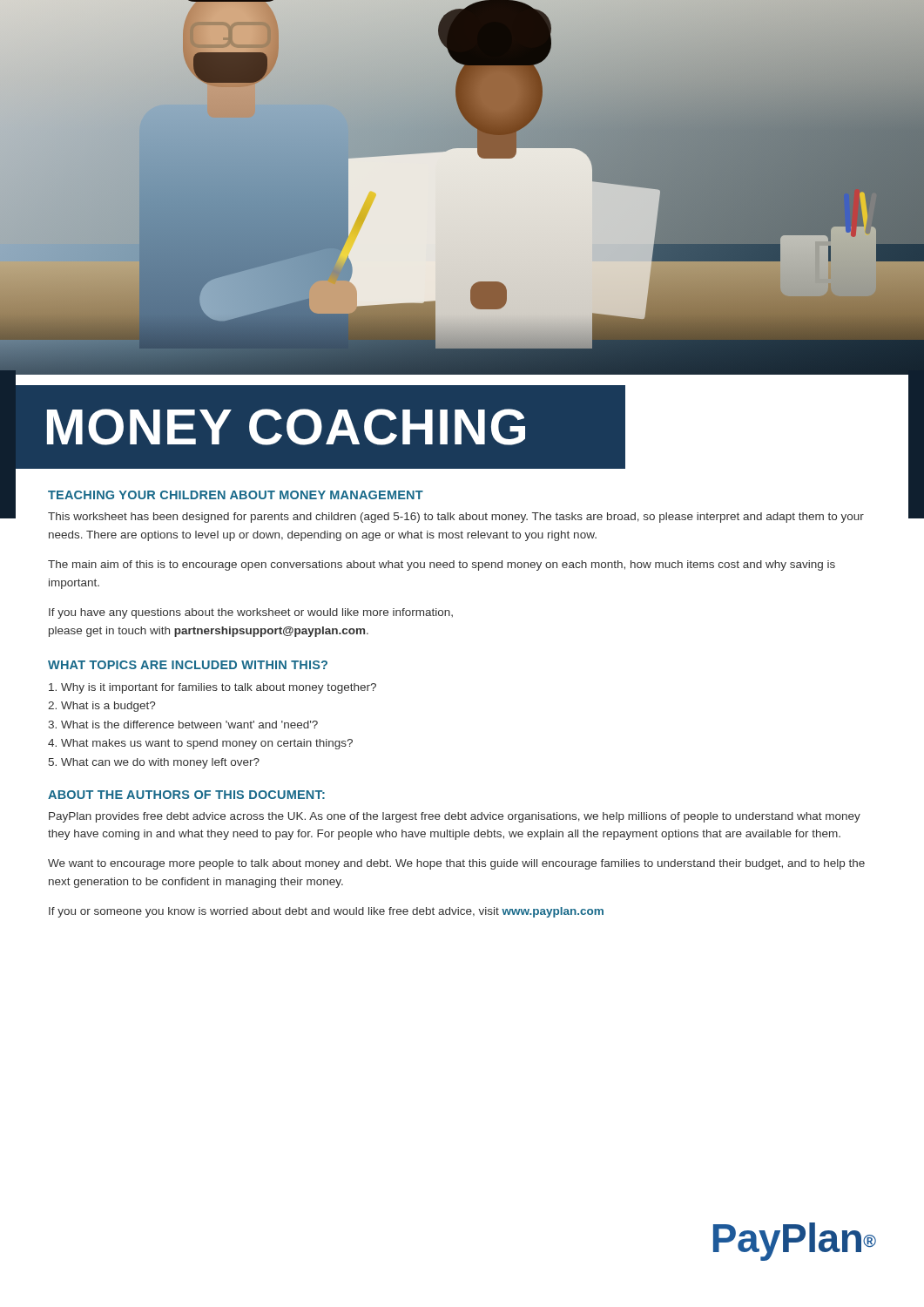Find the text block that reads "We want to encourage more people to"

[x=462, y=873]
